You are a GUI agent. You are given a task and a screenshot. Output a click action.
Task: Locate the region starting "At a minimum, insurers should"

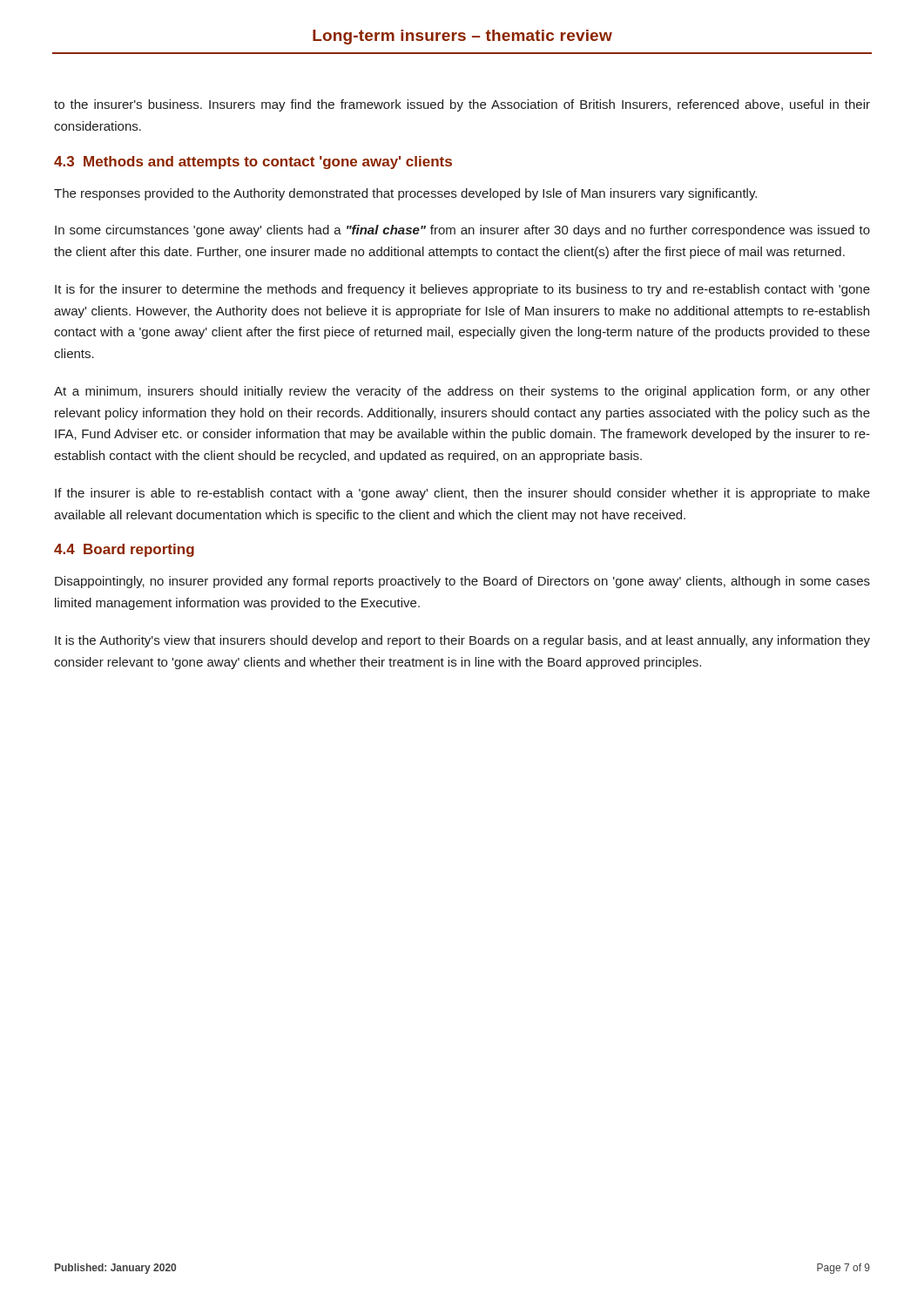(462, 423)
